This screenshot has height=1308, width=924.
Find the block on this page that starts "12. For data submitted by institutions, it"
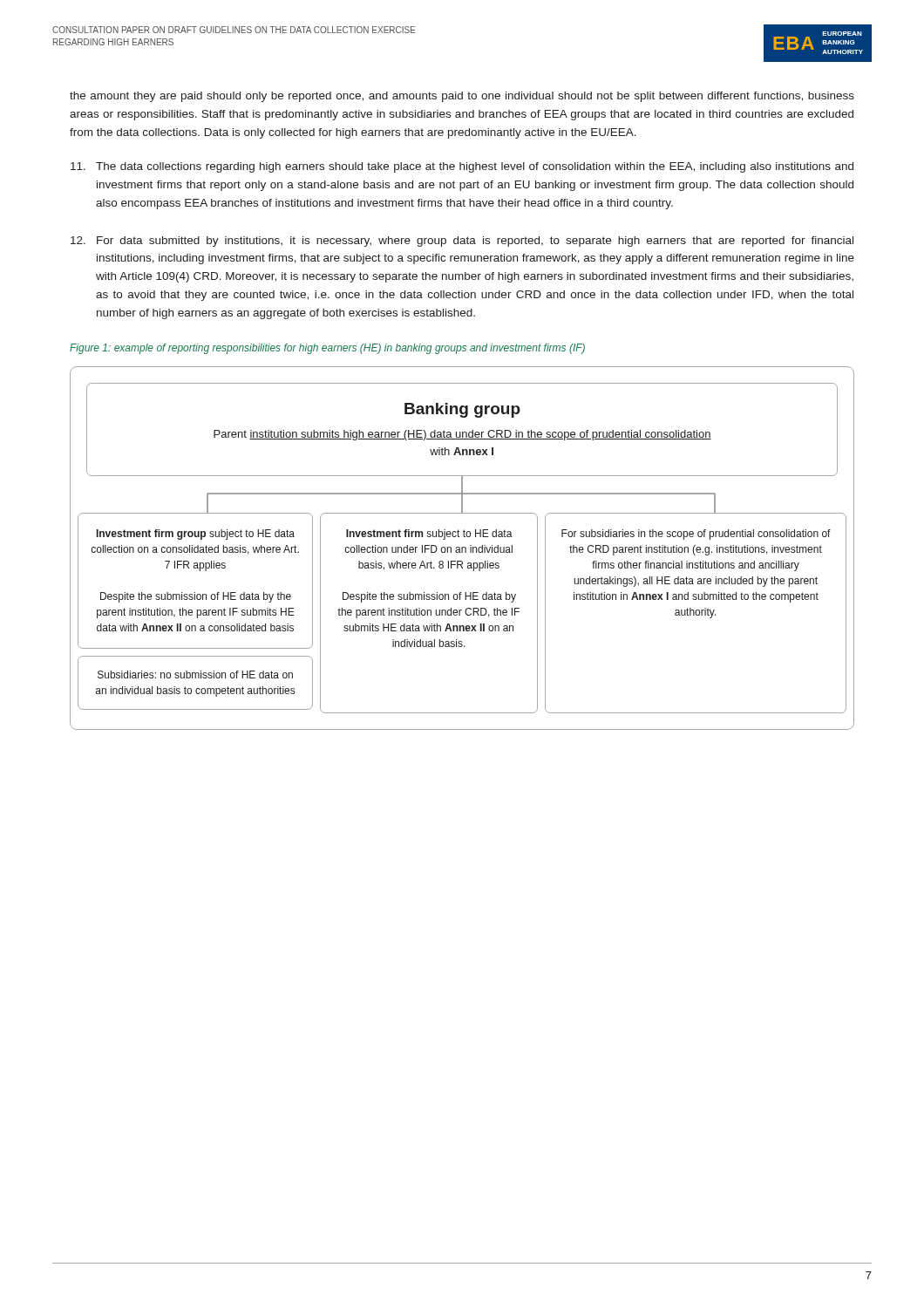pos(462,277)
